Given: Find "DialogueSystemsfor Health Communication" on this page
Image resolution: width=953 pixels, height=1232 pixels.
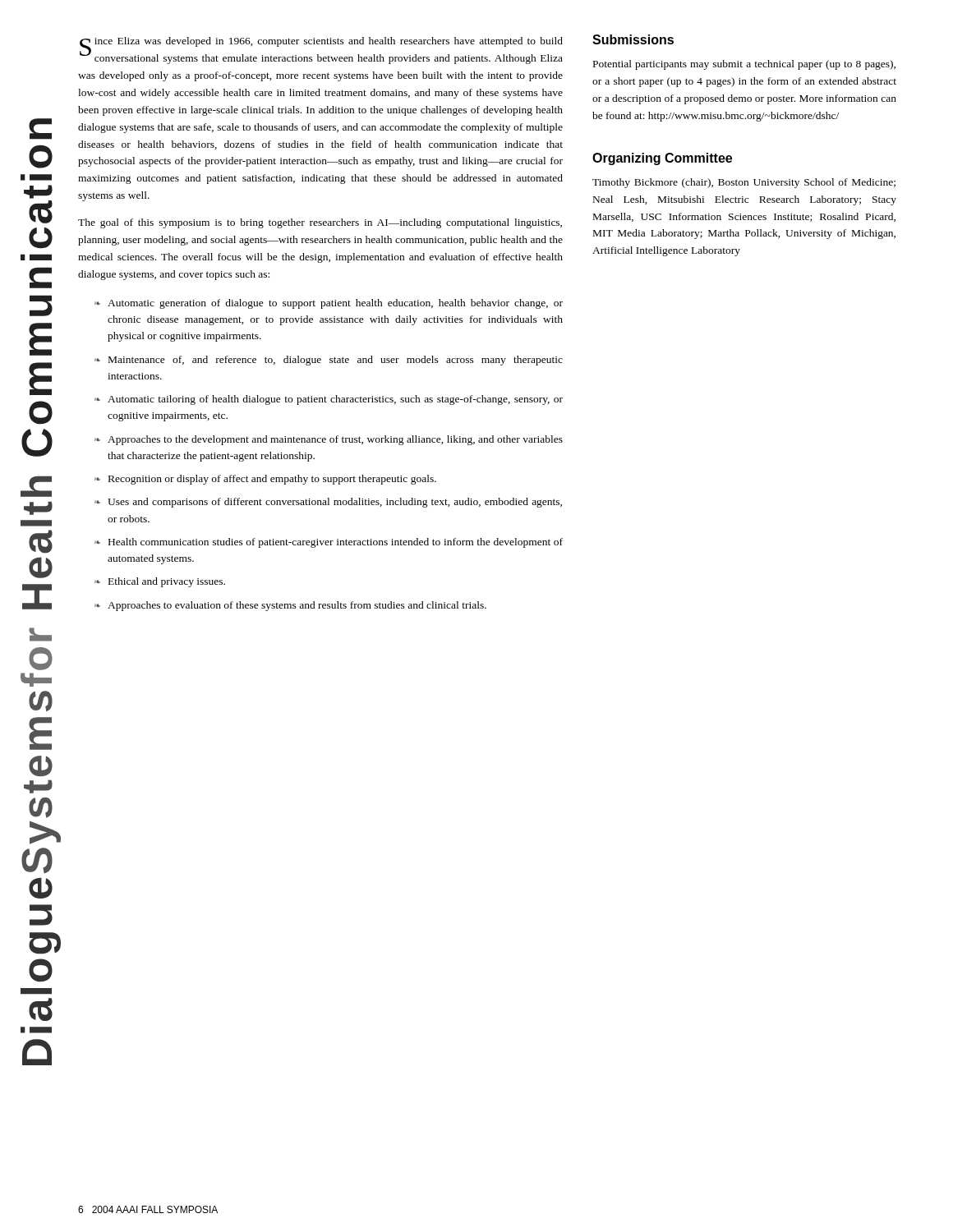Looking at the screenshot, I should click(37, 591).
